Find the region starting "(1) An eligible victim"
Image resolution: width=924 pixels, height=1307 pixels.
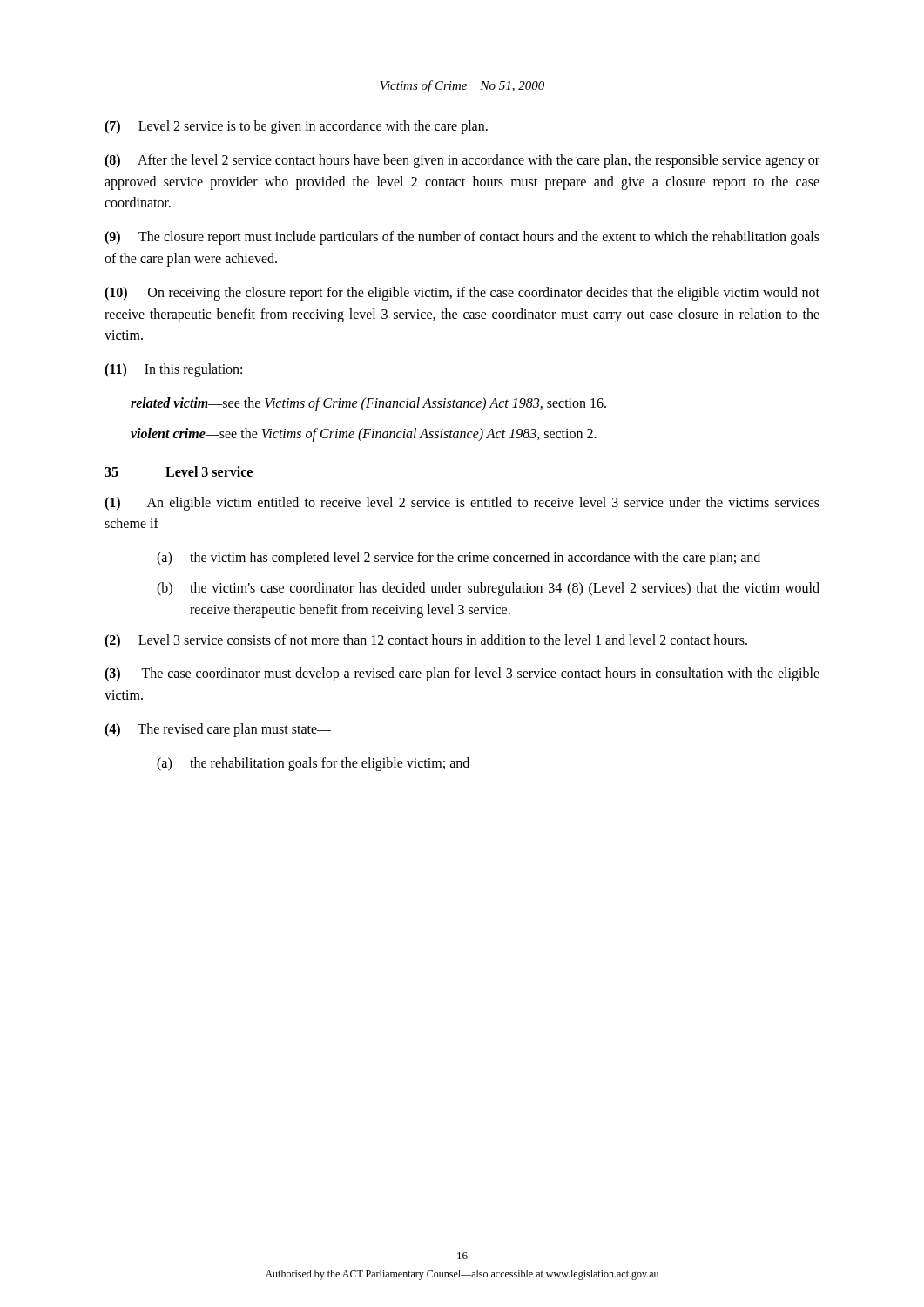pyautogui.click(x=462, y=513)
